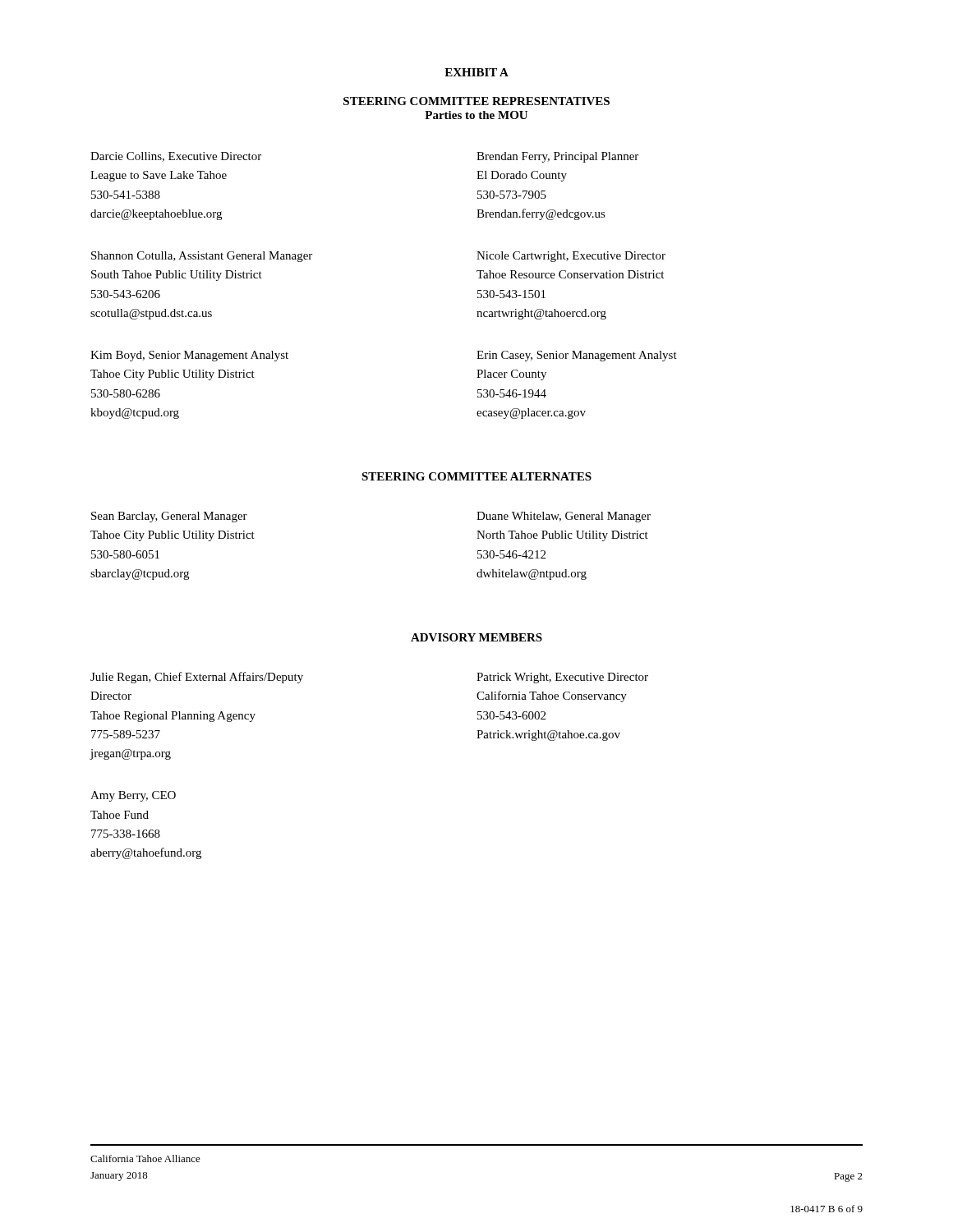Point to the block starting "Kim Boyd, Senior Management"

[x=189, y=356]
